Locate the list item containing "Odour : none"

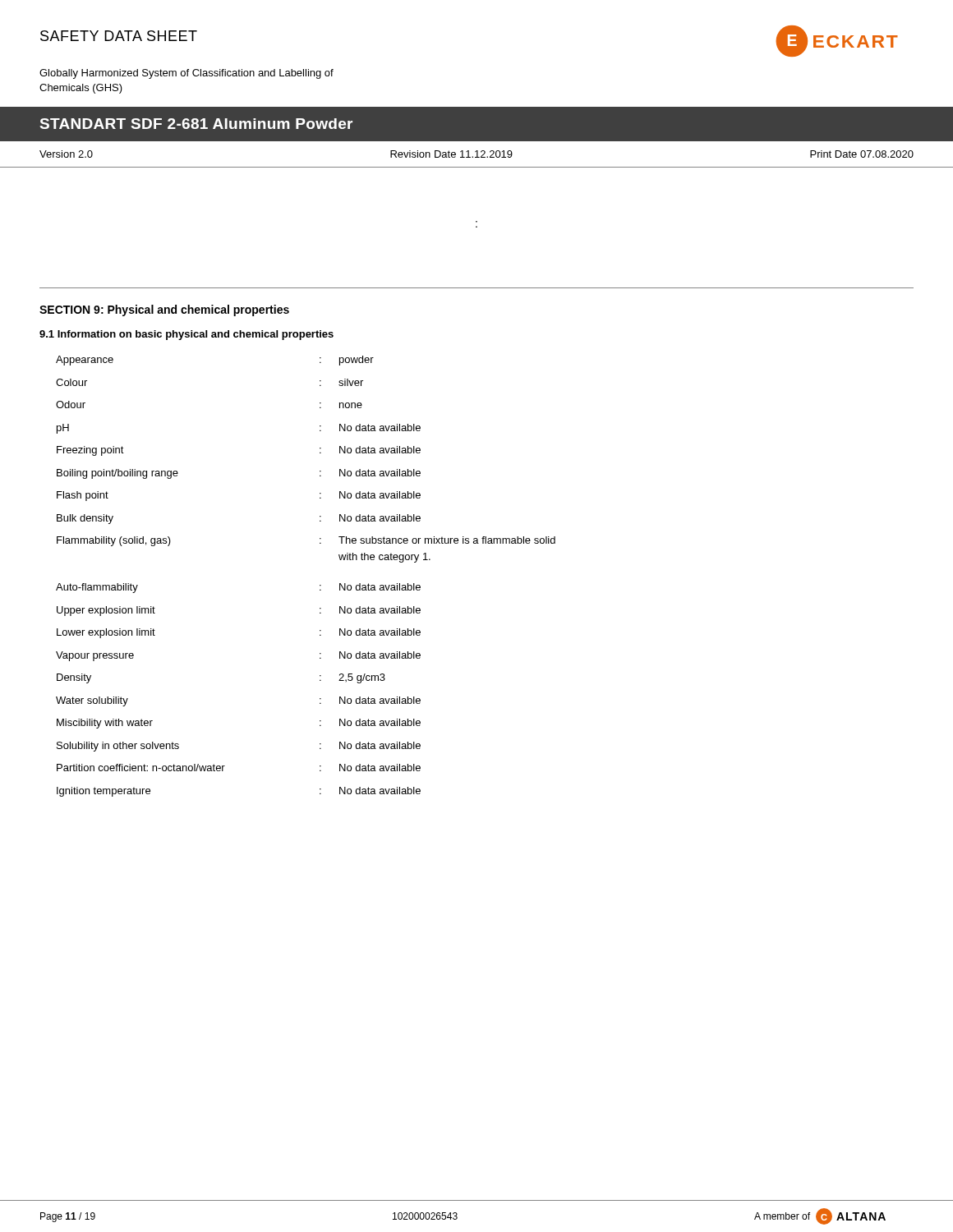click(74, 405)
